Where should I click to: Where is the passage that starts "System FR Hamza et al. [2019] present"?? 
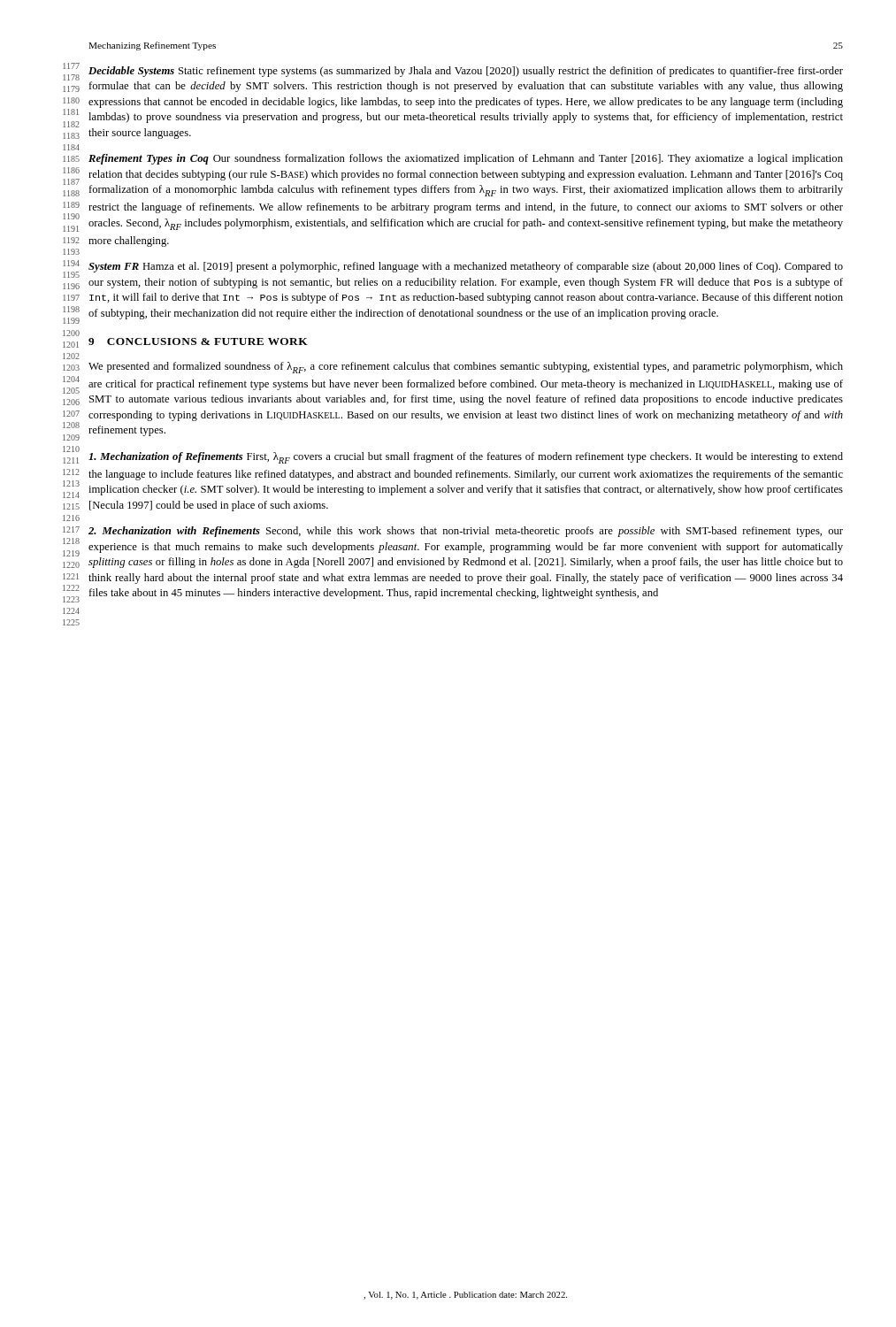[466, 290]
